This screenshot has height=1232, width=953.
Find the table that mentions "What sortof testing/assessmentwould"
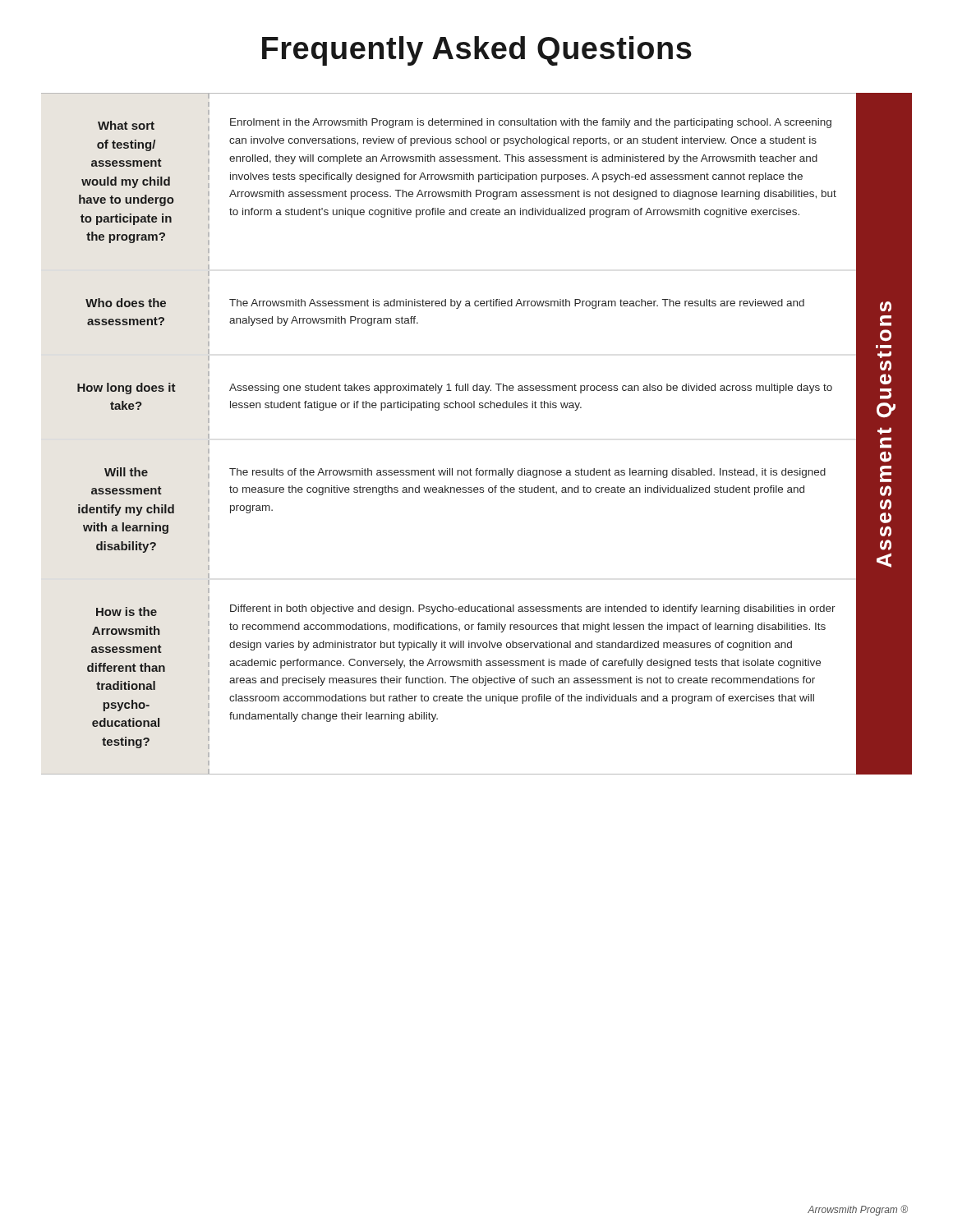click(476, 181)
